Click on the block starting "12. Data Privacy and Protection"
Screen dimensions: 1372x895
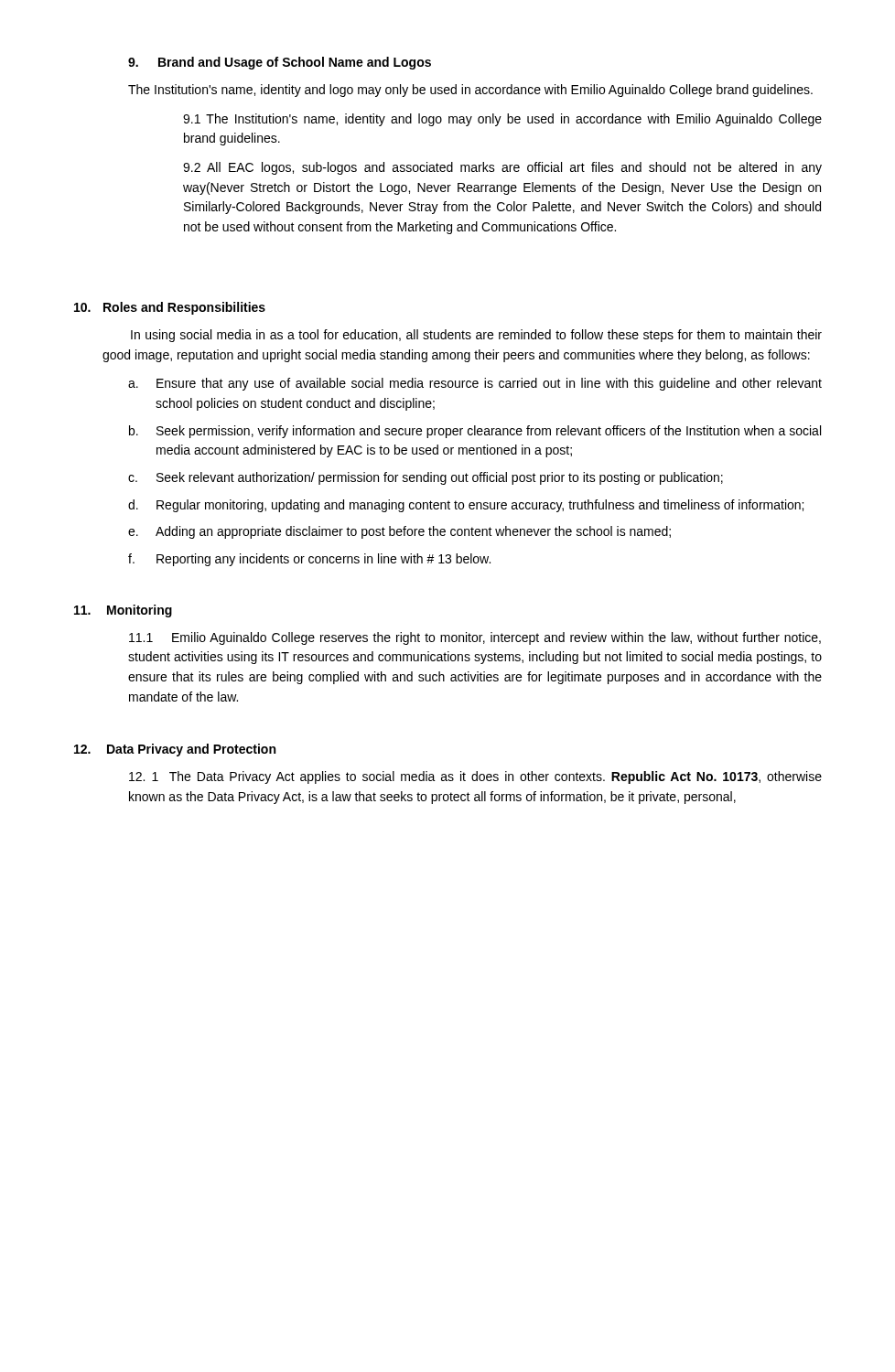[175, 750]
